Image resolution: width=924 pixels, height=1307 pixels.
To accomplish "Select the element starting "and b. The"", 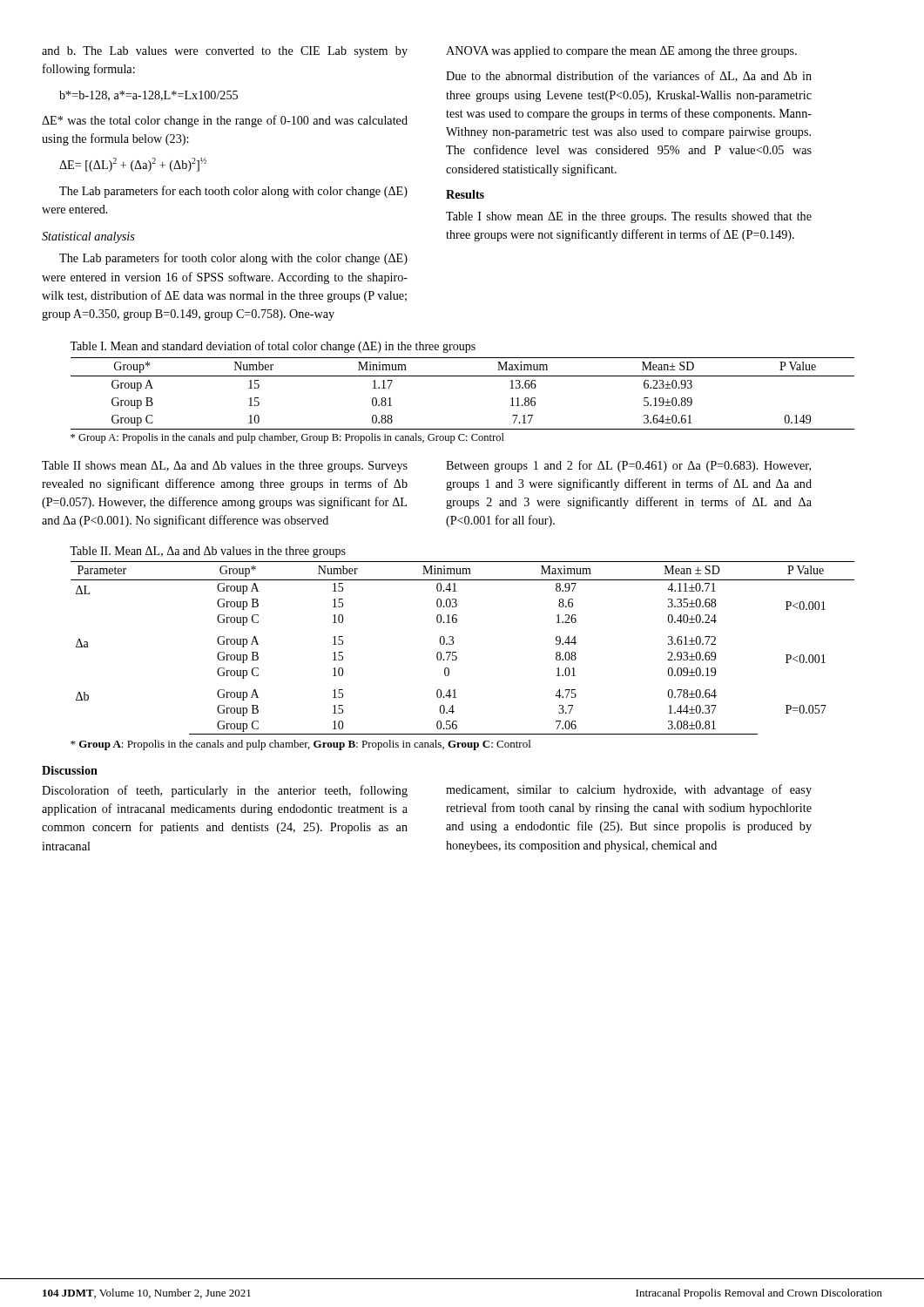I will point(225,130).
